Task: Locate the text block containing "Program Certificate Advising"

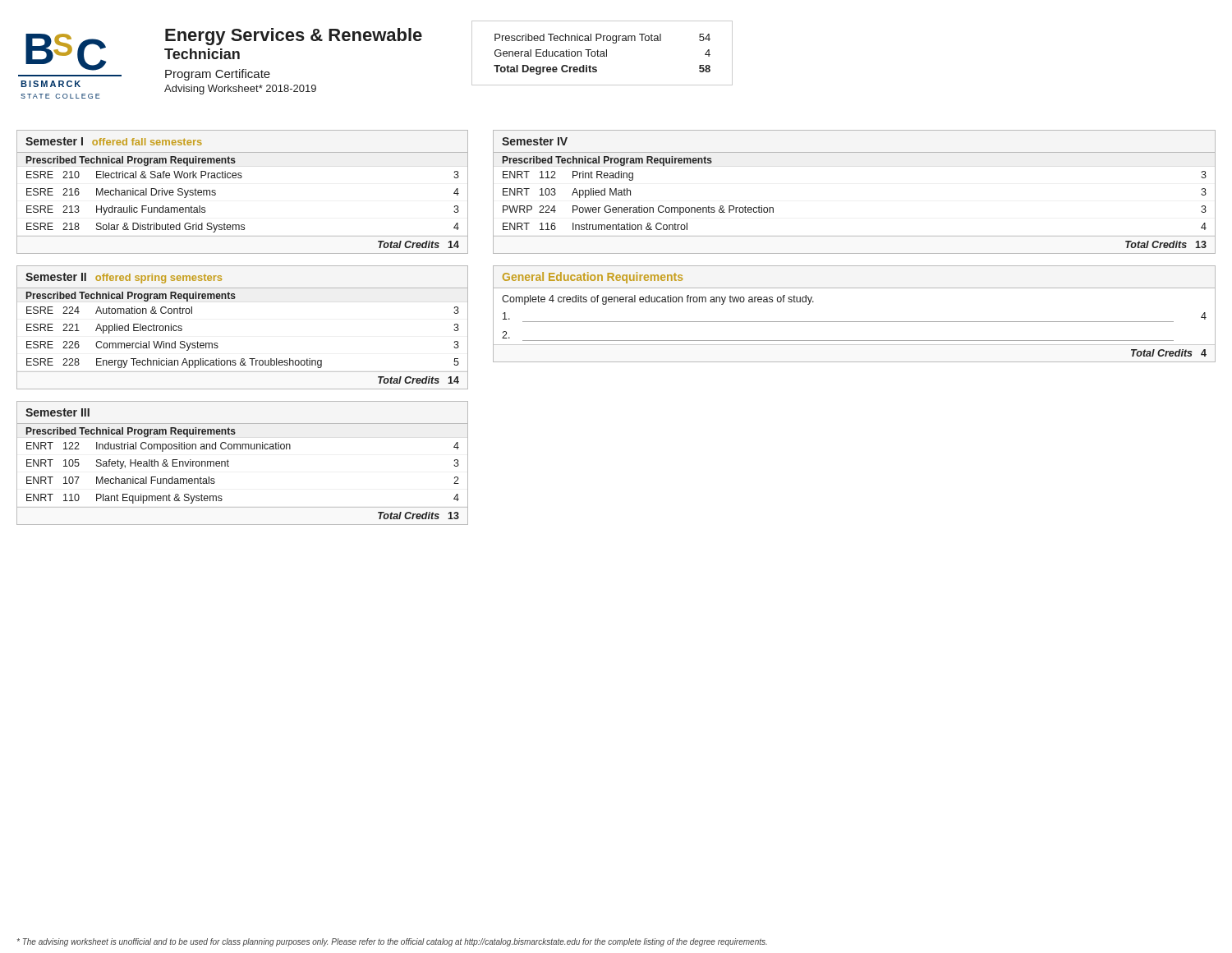Action: click(293, 81)
